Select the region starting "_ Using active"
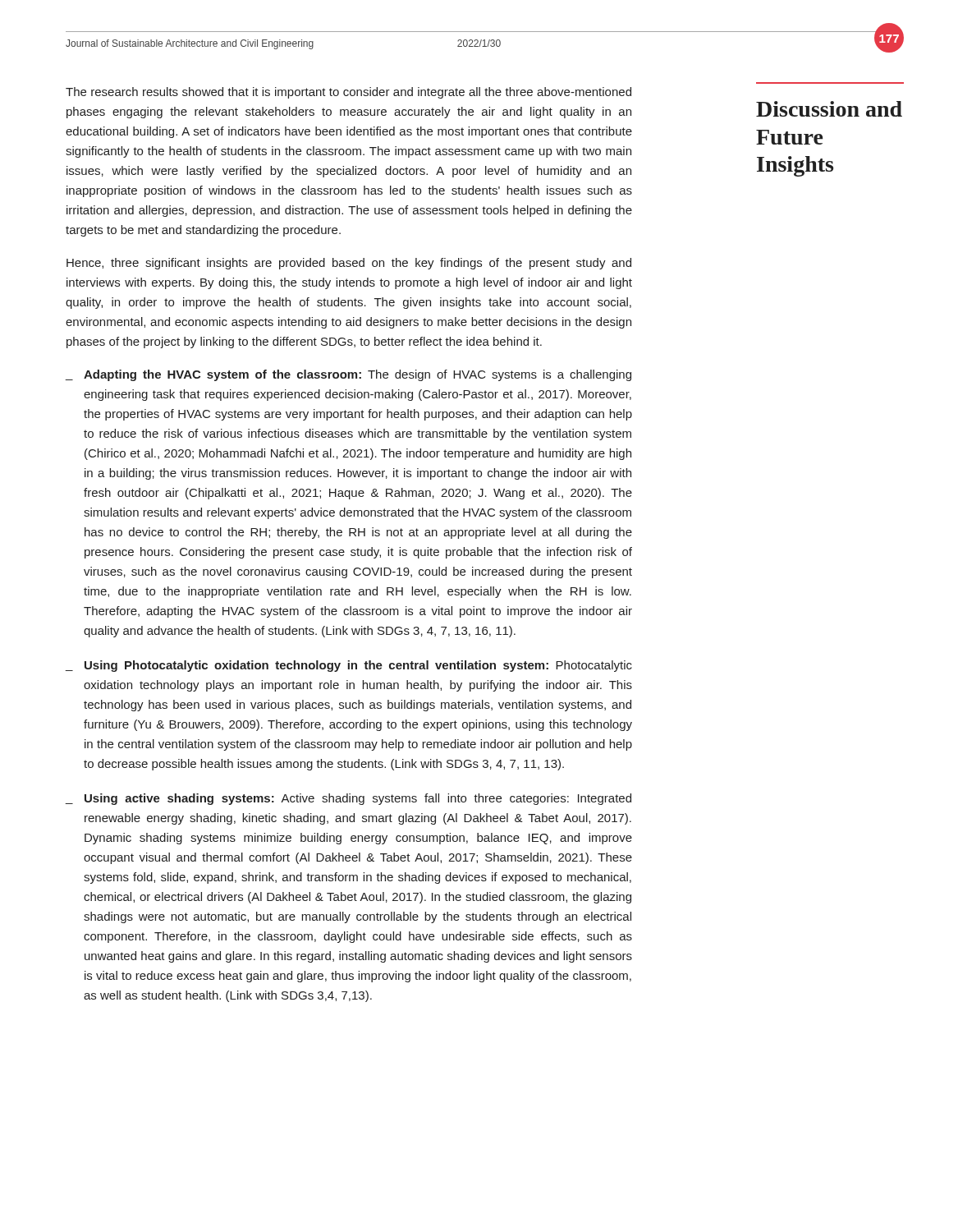Image resolution: width=958 pixels, height=1232 pixels. [x=349, y=897]
